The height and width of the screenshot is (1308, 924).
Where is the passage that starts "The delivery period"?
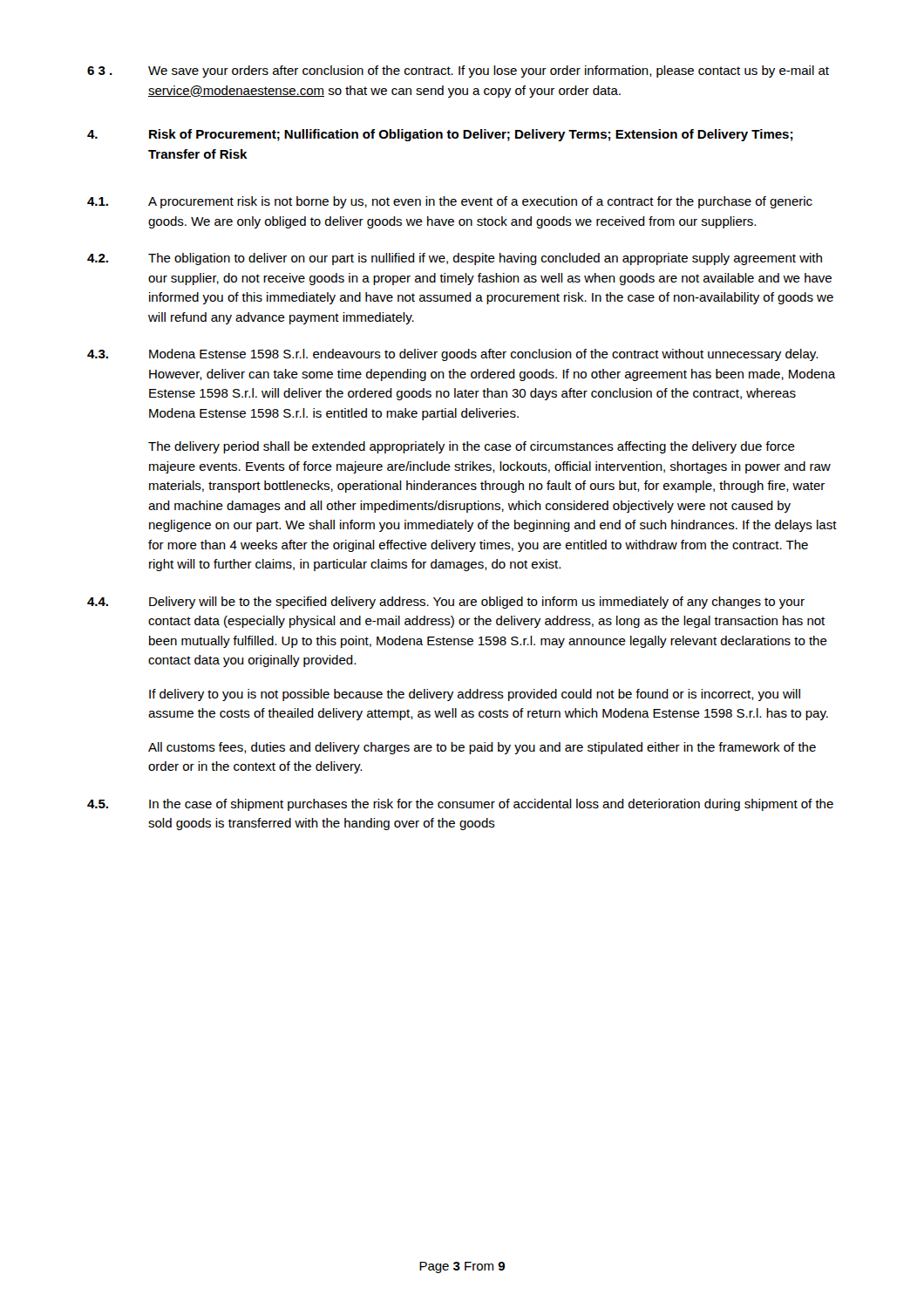492,505
